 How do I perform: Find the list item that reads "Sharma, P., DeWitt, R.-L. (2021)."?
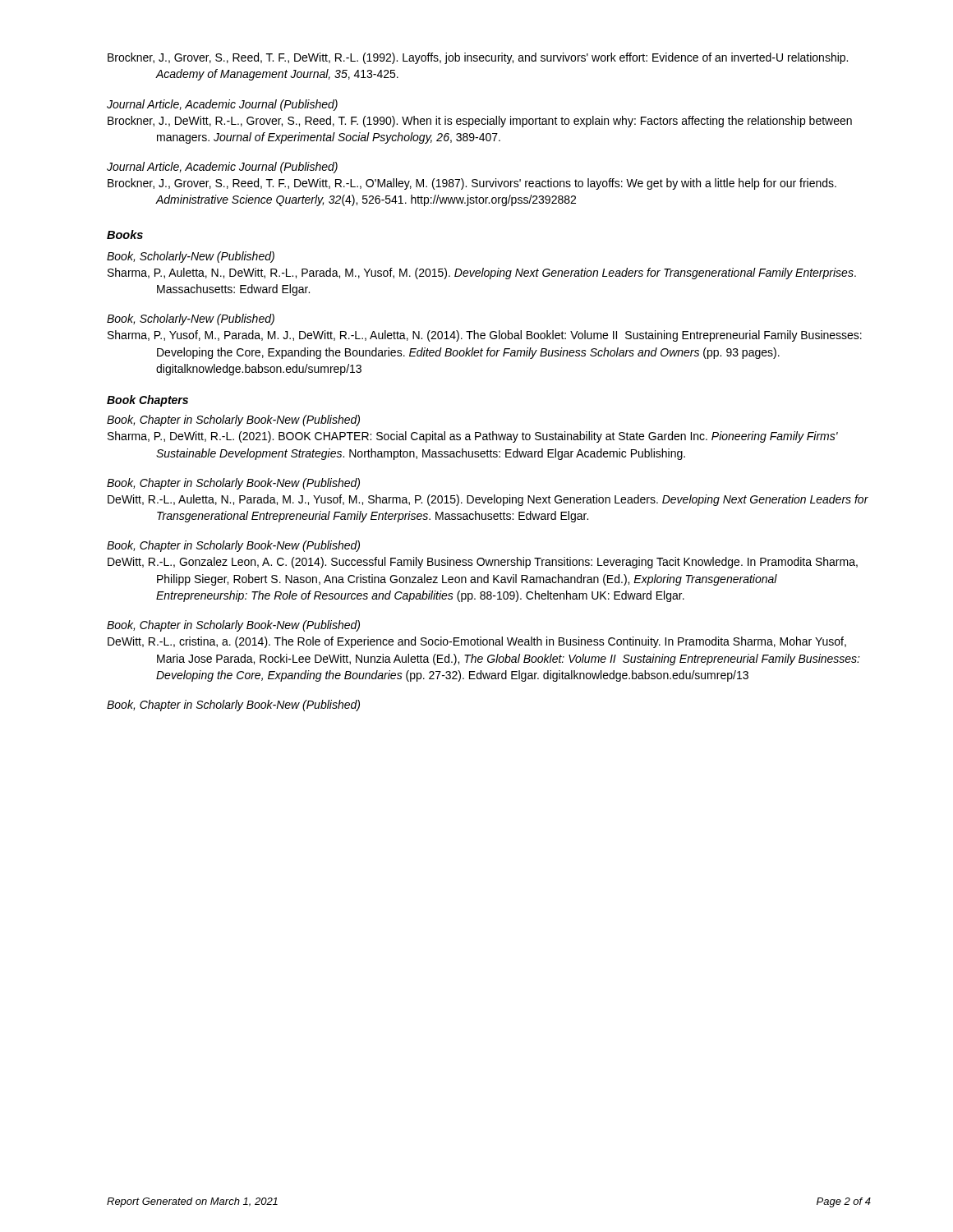click(x=489, y=445)
